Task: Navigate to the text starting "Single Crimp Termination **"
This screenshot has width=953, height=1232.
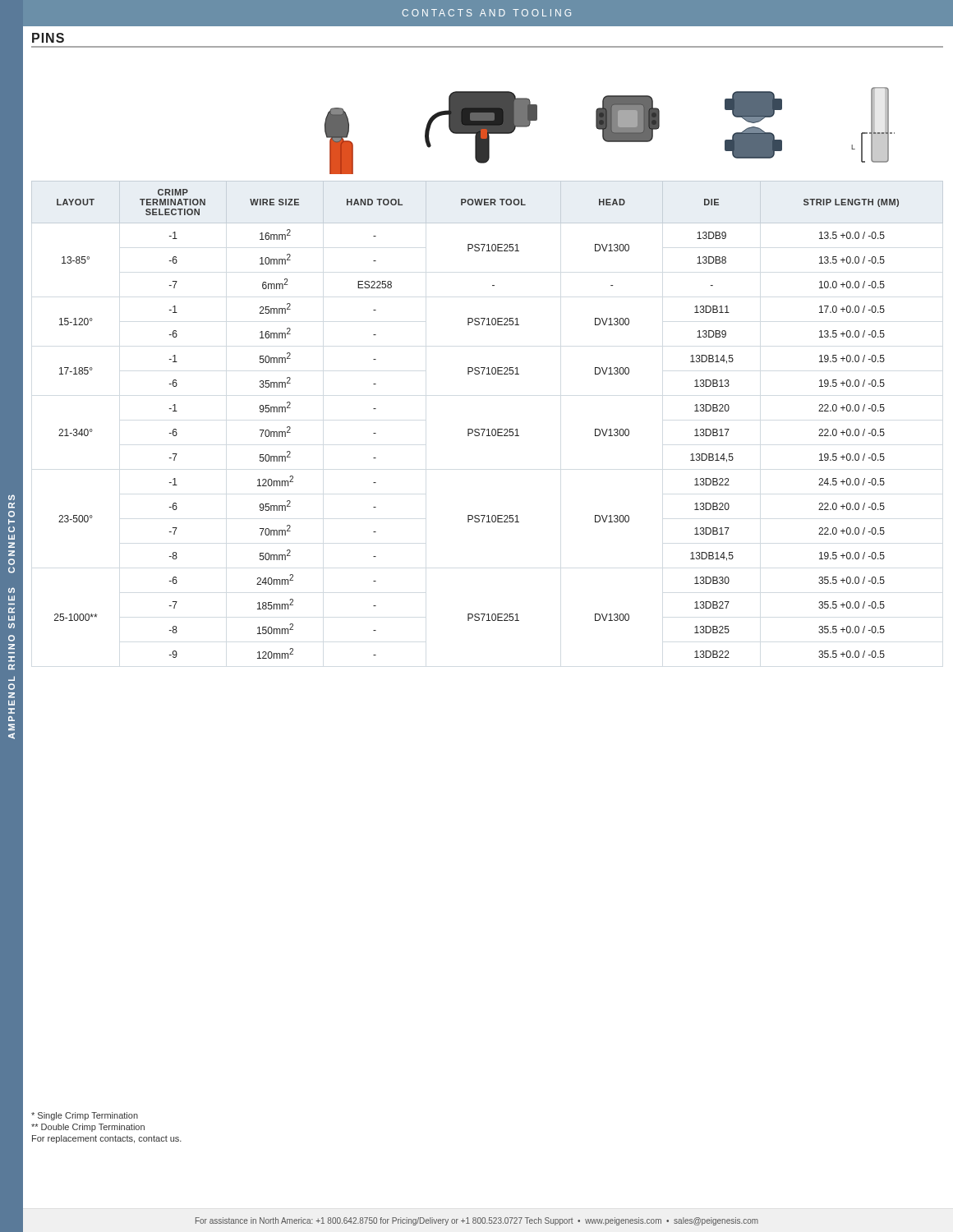Action: click(x=85, y=1116)
